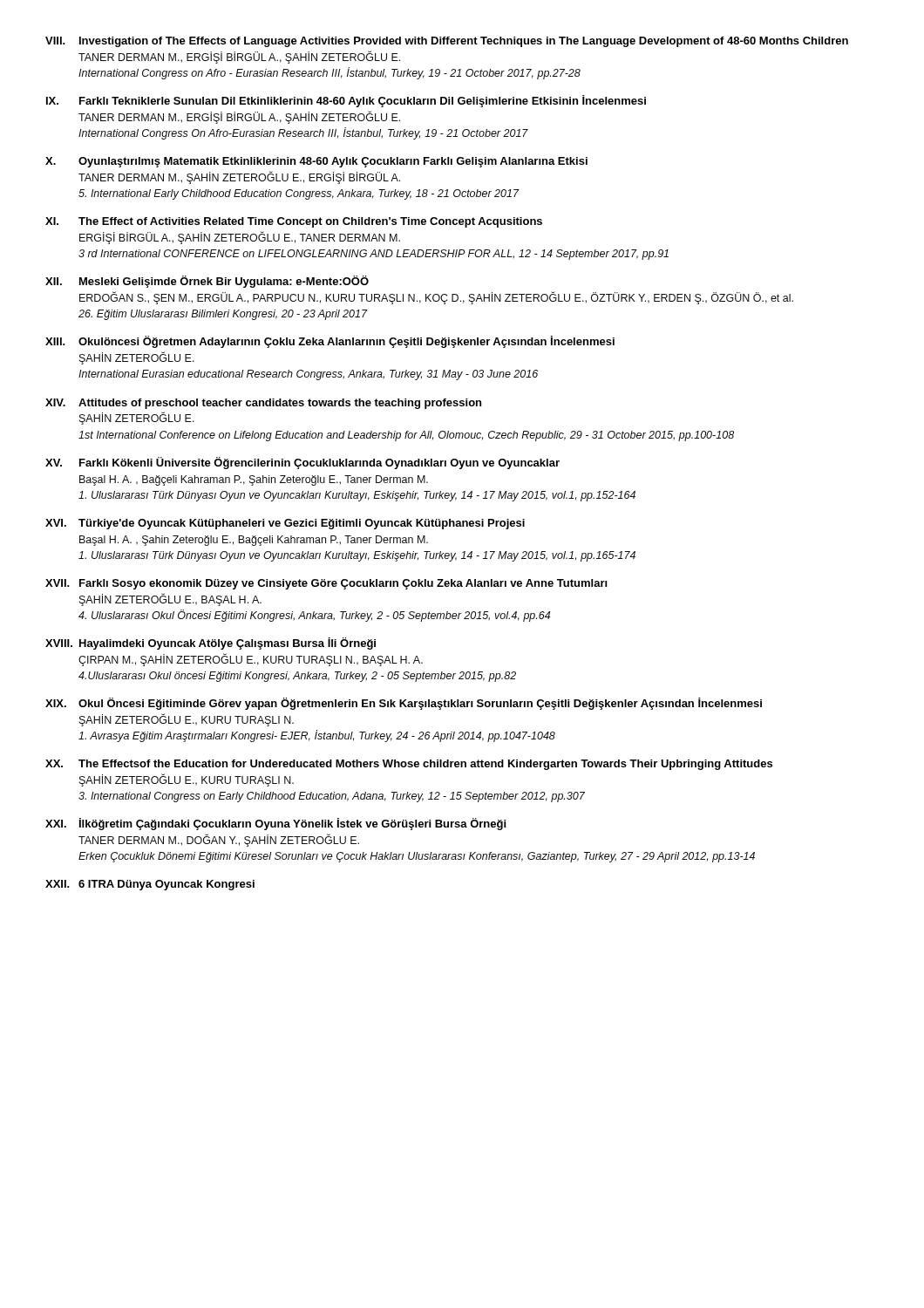The height and width of the screenshot is (1308, 924).
Task: Locate the list item with the text "XIV. Attitudes of preschool teacher candidates towards"
Action: pyautogui.click(x=263, y=404)
